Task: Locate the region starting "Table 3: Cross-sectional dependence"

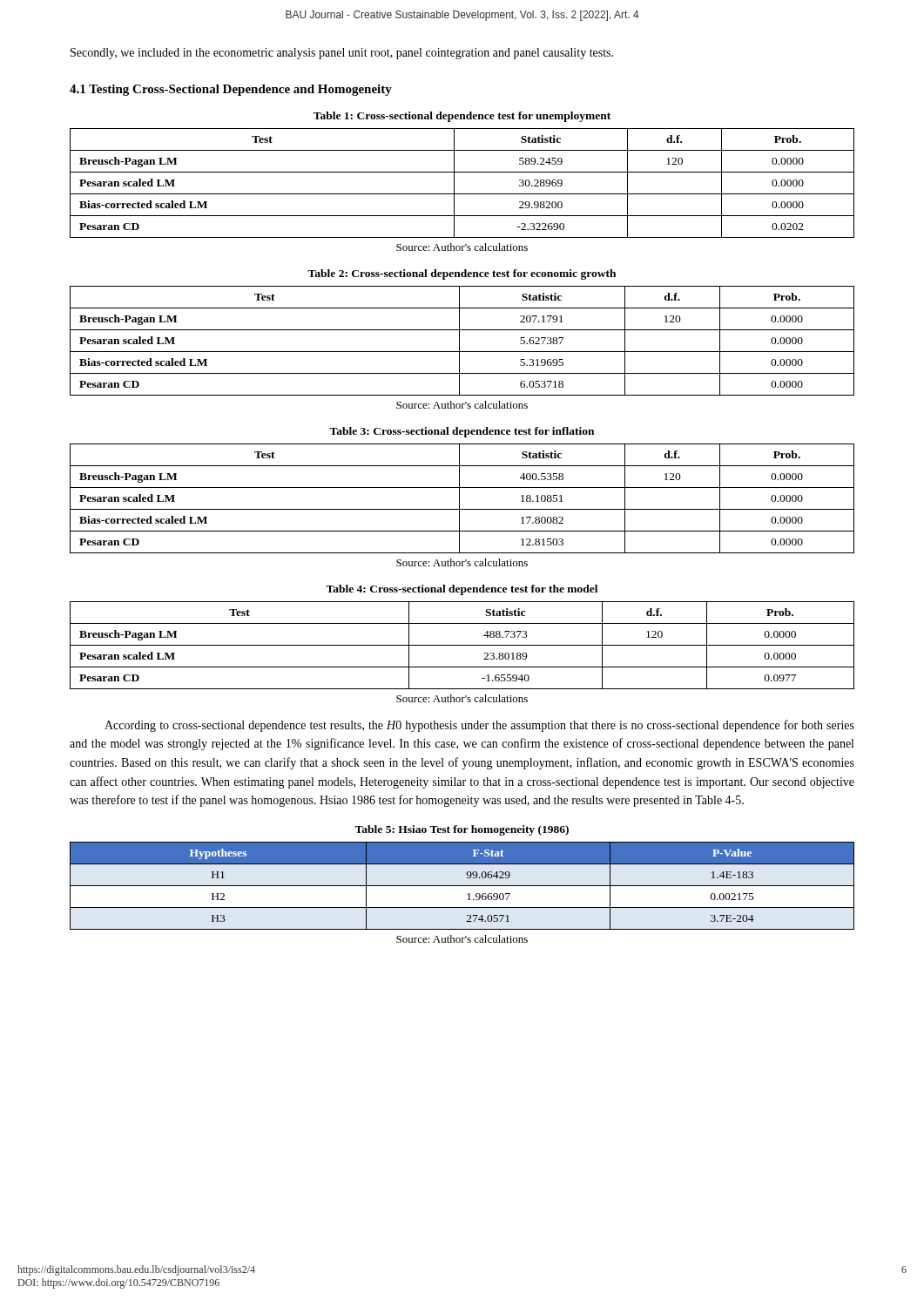Action: pos(462,431)
